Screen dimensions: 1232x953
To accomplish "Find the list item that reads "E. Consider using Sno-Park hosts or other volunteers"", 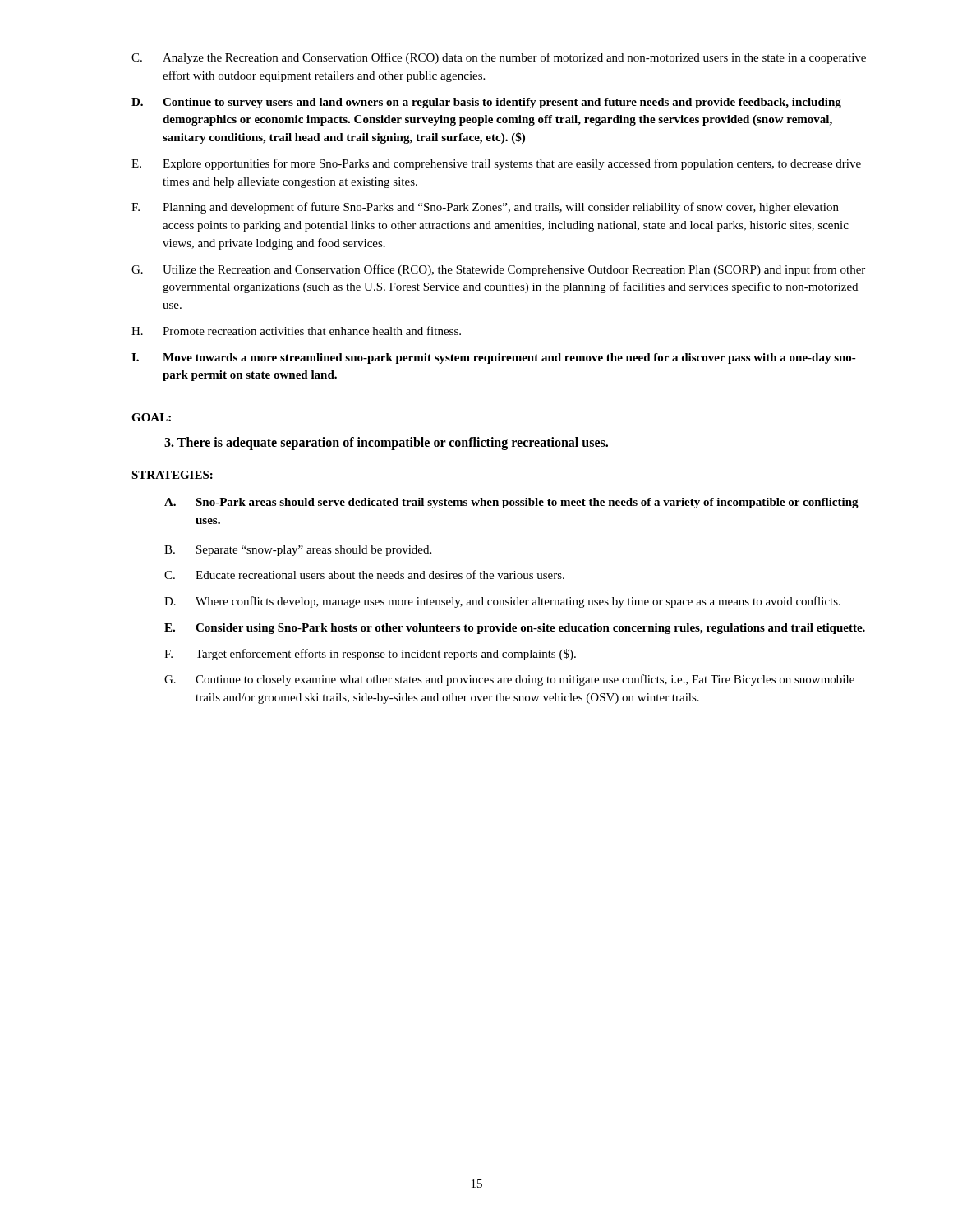I will (518, 628).
